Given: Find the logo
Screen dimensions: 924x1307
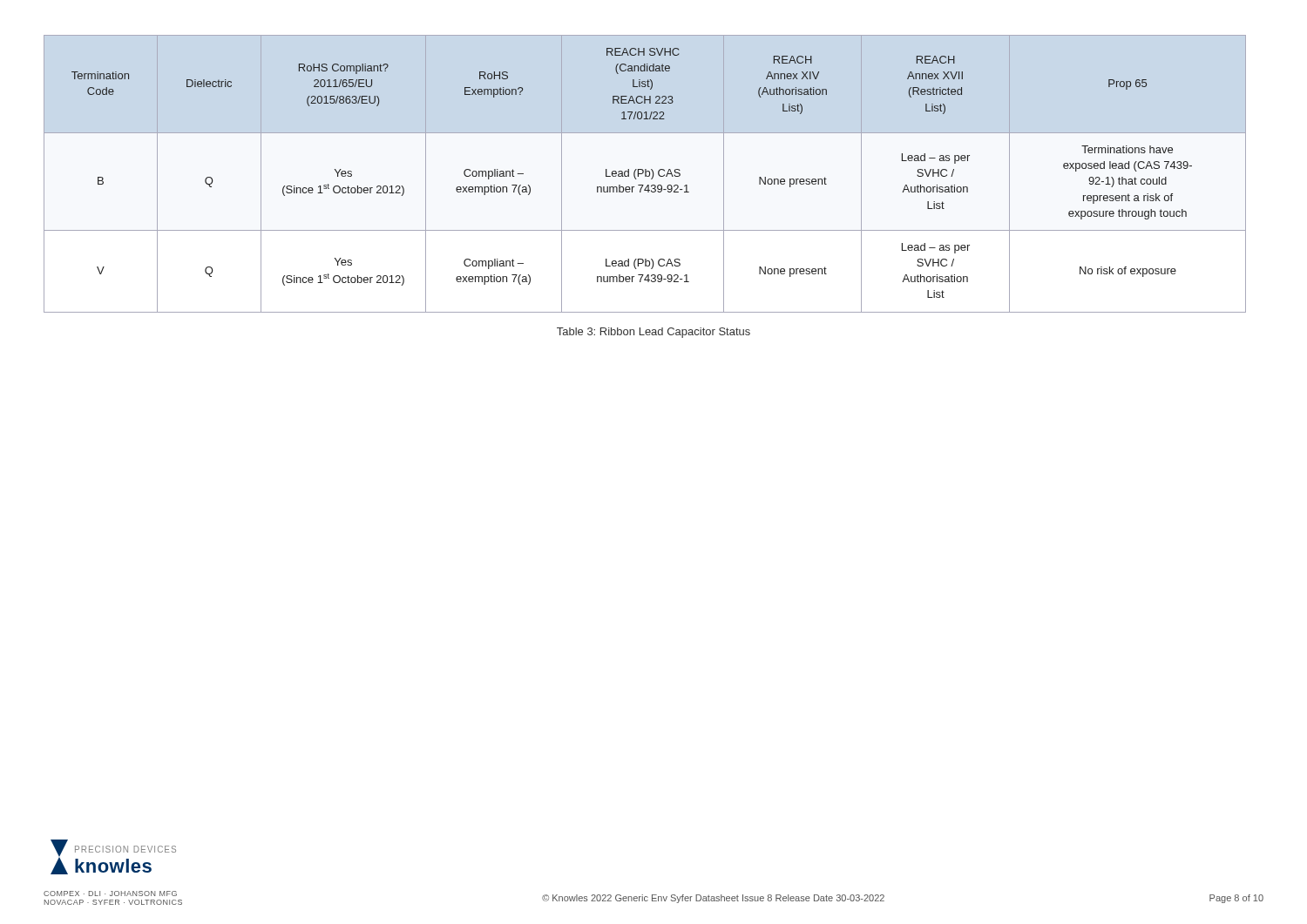Looking at the screenshot, I should (131, 866).
